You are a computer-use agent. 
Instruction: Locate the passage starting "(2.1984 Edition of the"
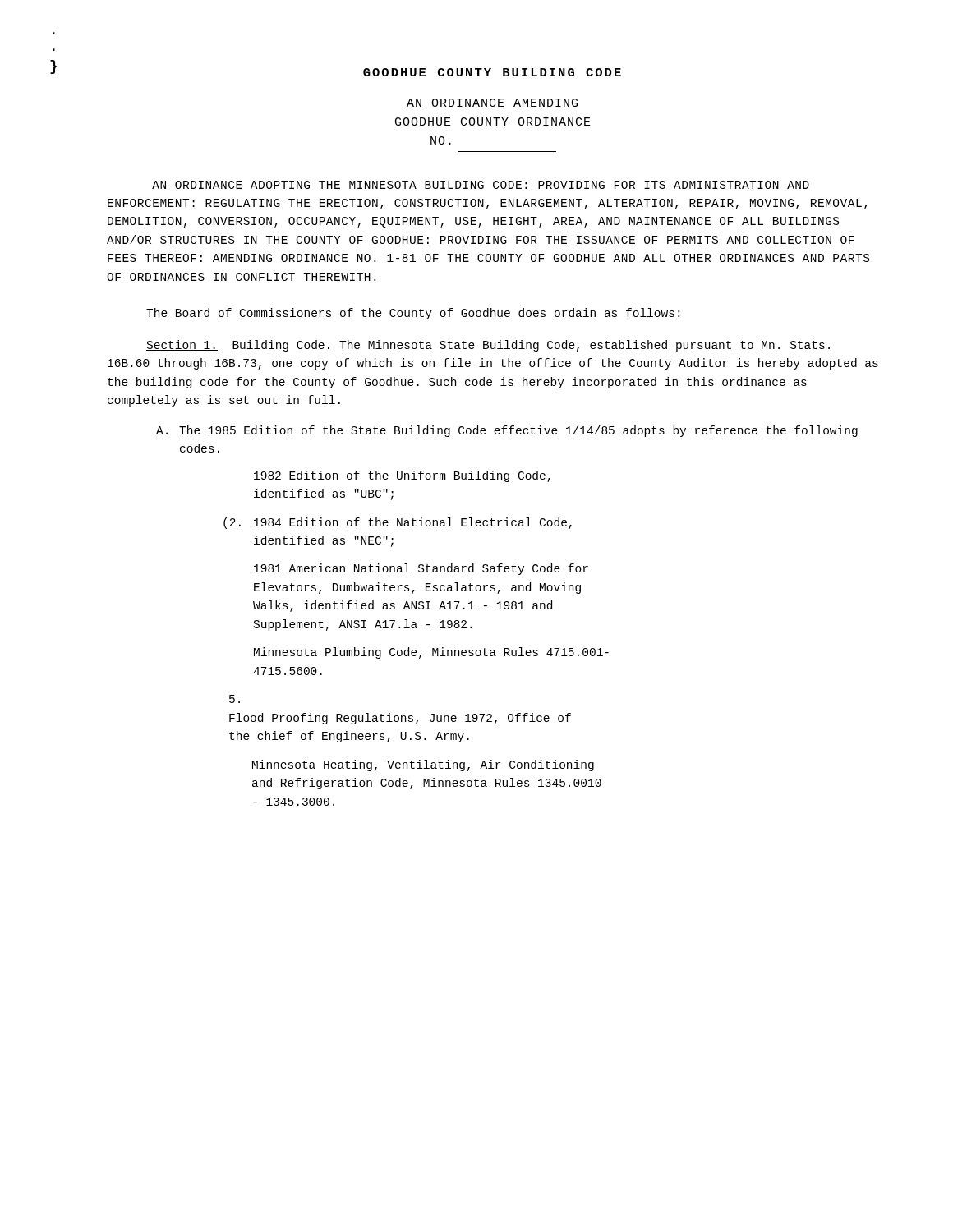(x=550, y=532)
